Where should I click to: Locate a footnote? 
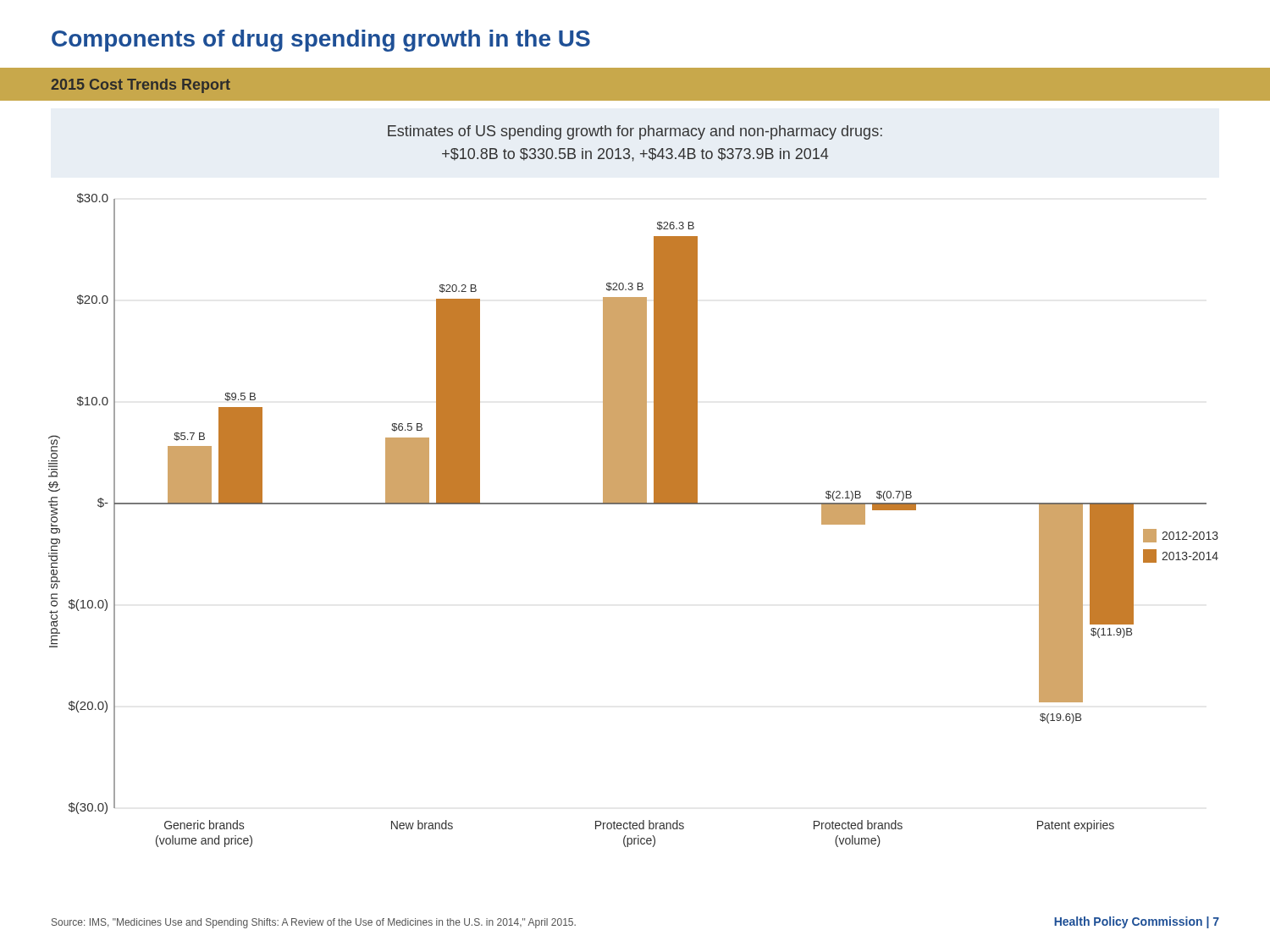[314, 922]
